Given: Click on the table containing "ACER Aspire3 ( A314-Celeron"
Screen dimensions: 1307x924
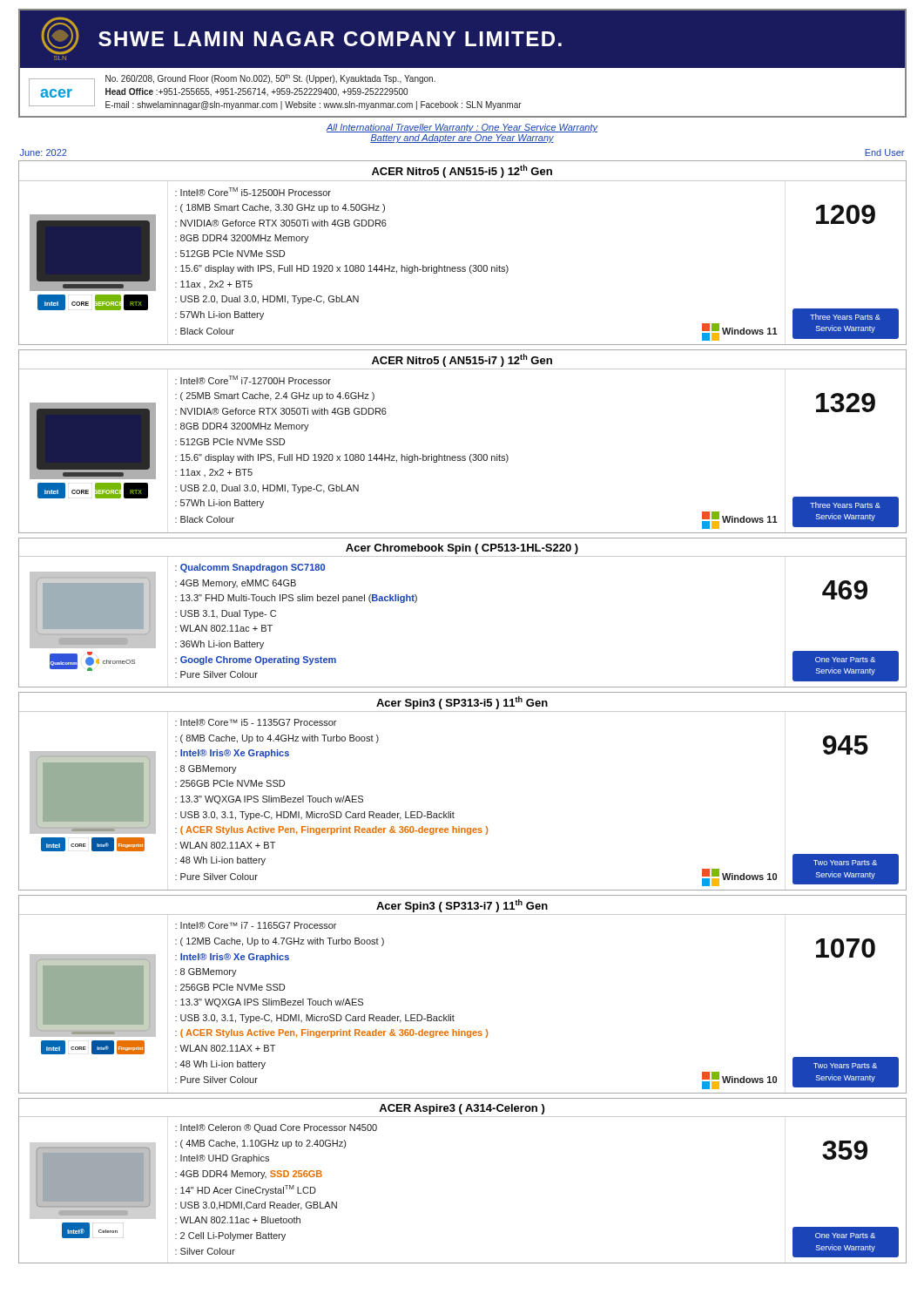Looking at the screenshot, I should (462, 1181).
